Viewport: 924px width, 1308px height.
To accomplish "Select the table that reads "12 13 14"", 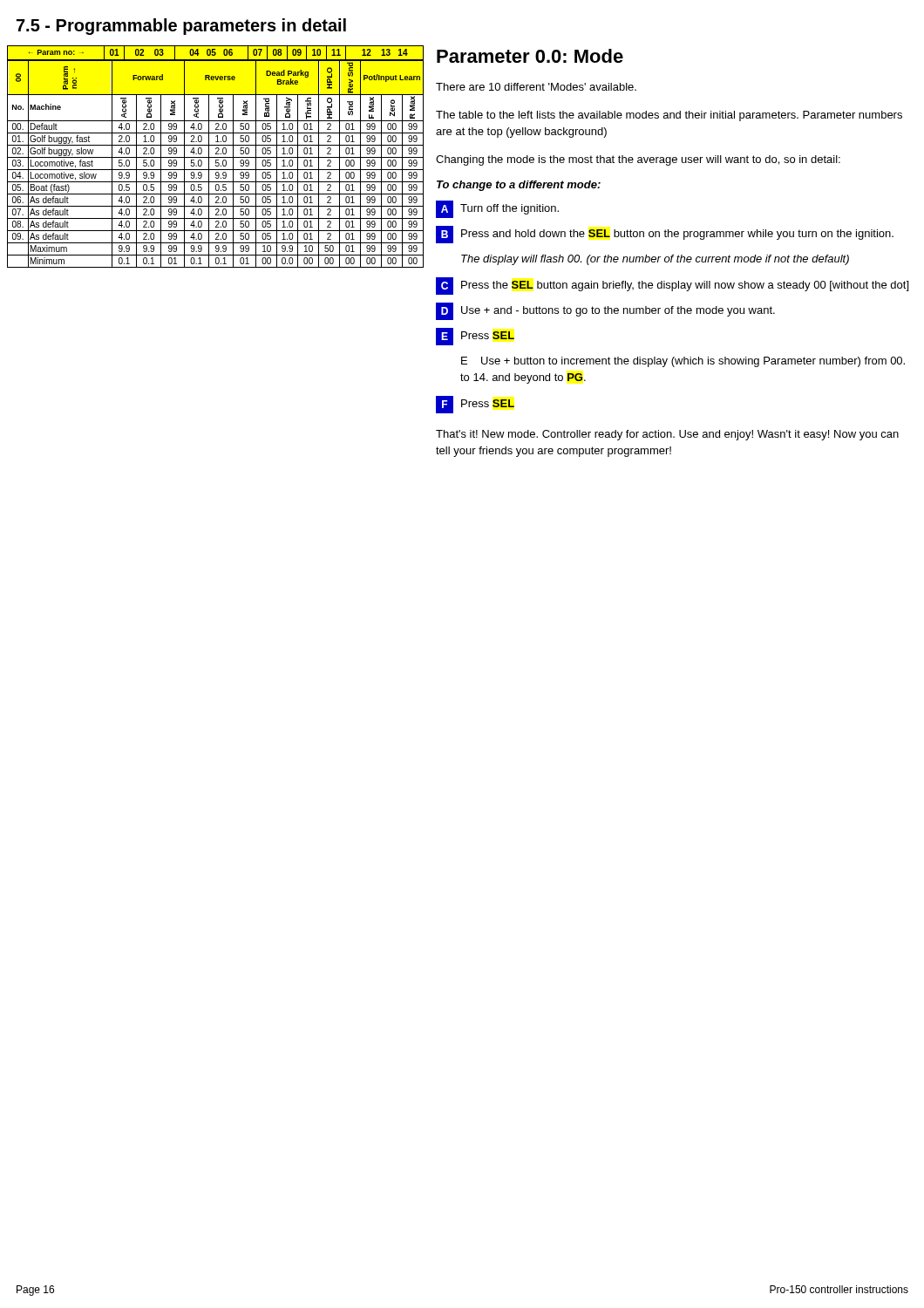I will click(x=215, y=156).
